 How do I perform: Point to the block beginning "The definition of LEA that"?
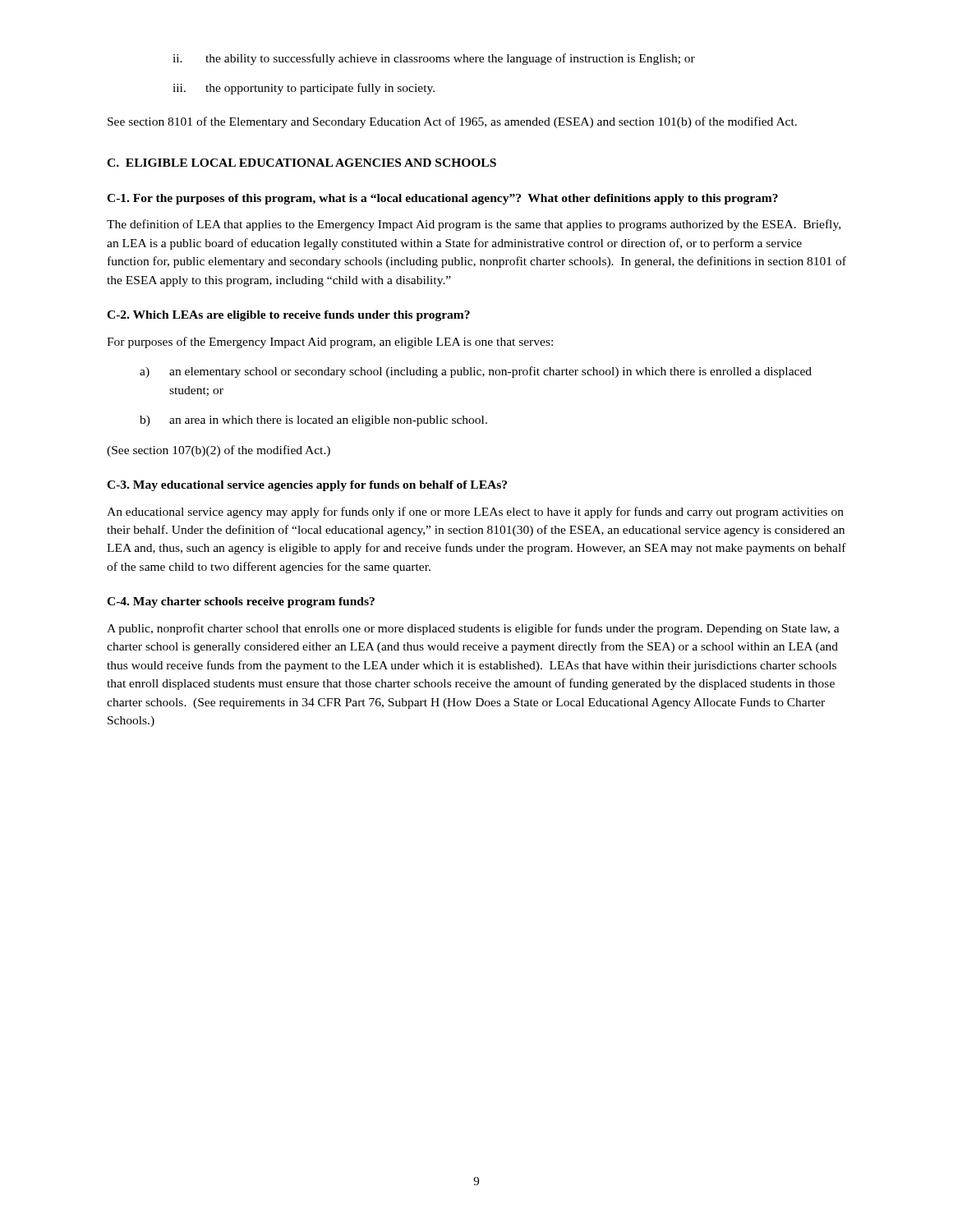pyautogui.click(x=476, y=252)
